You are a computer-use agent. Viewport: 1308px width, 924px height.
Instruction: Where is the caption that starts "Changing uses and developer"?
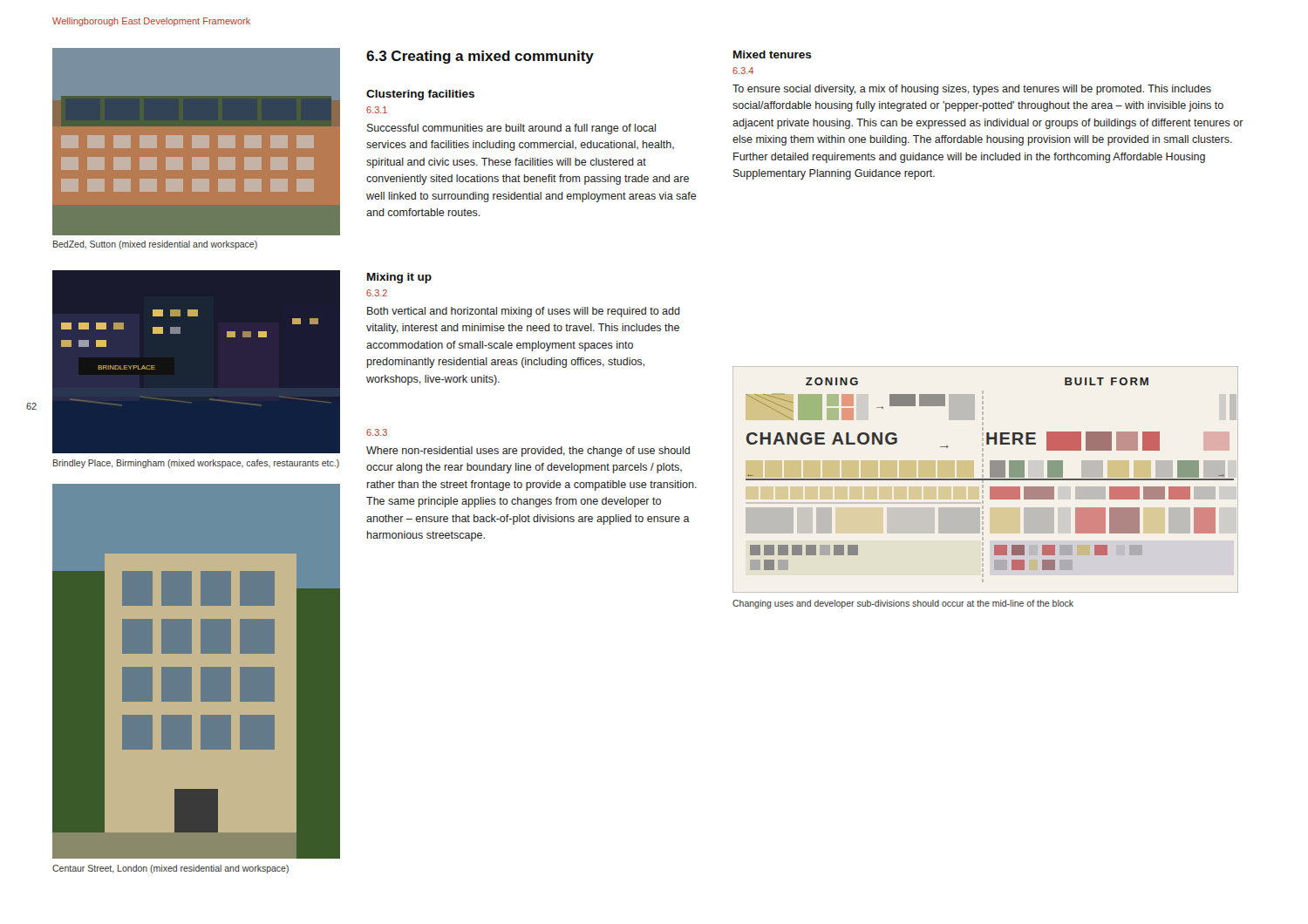903,603
